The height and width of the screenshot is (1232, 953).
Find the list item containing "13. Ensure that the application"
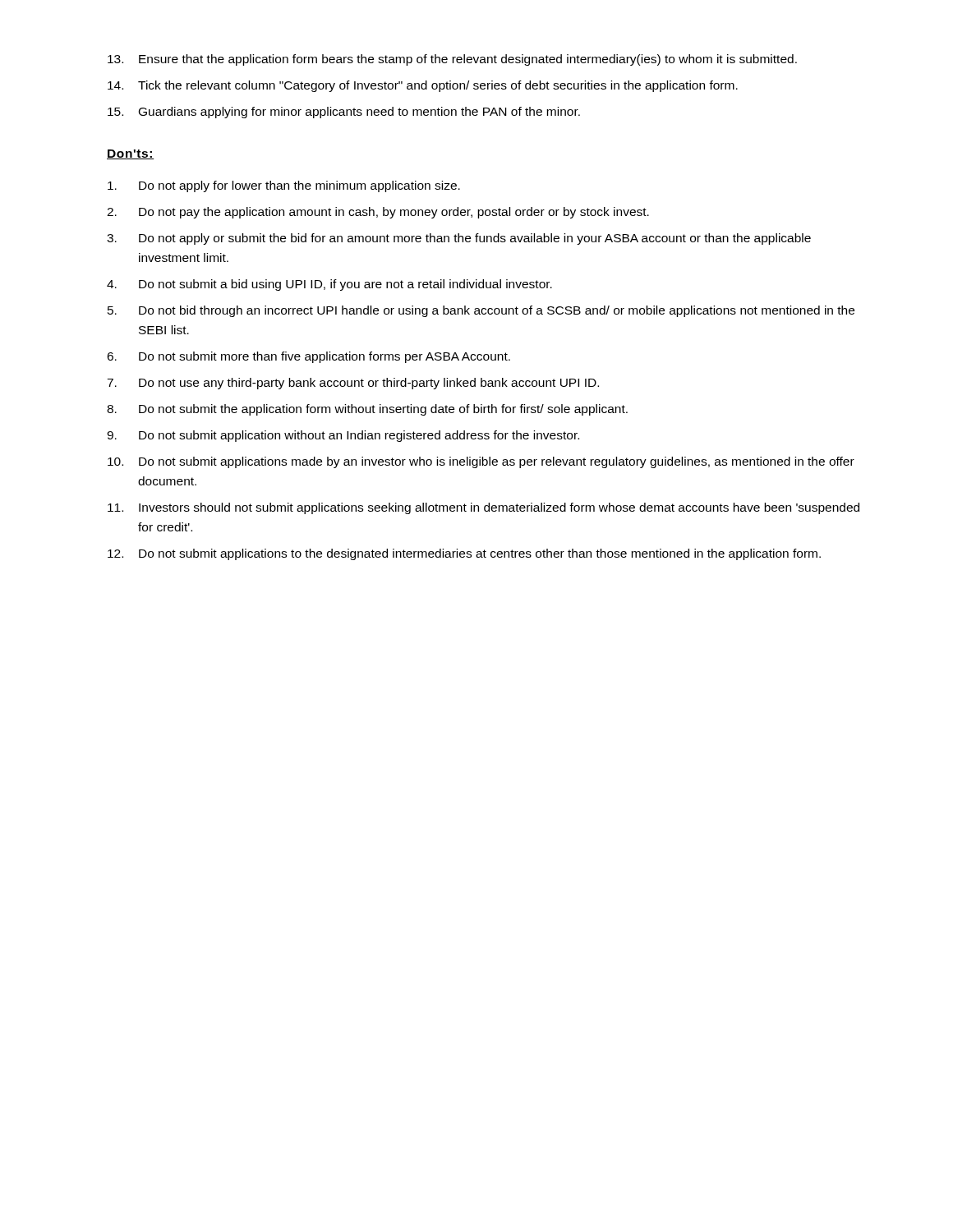(x=489, y=59)
